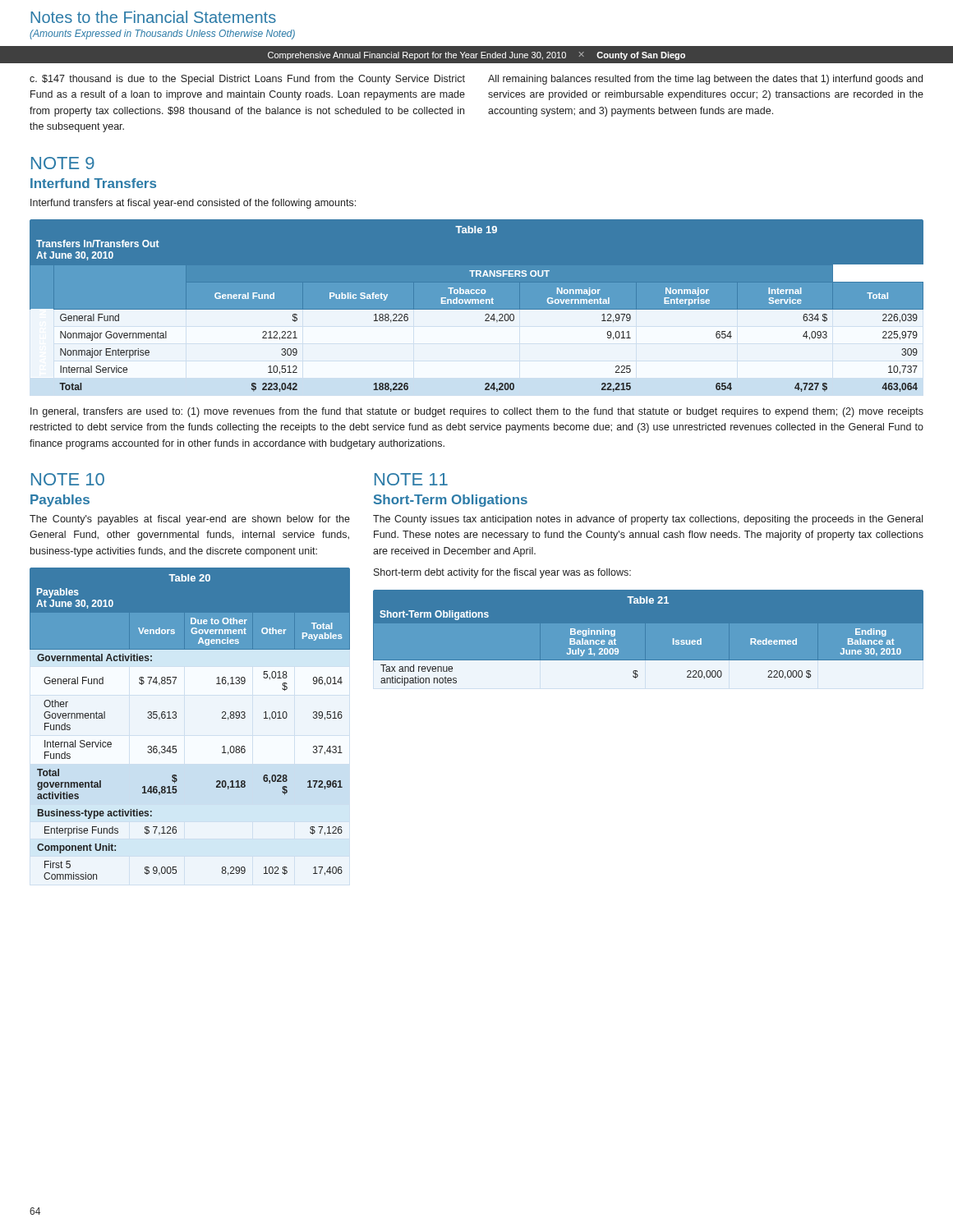Select the block starting "NOTE 10"
Screen dimensions: 1232x953
point(67,479)
